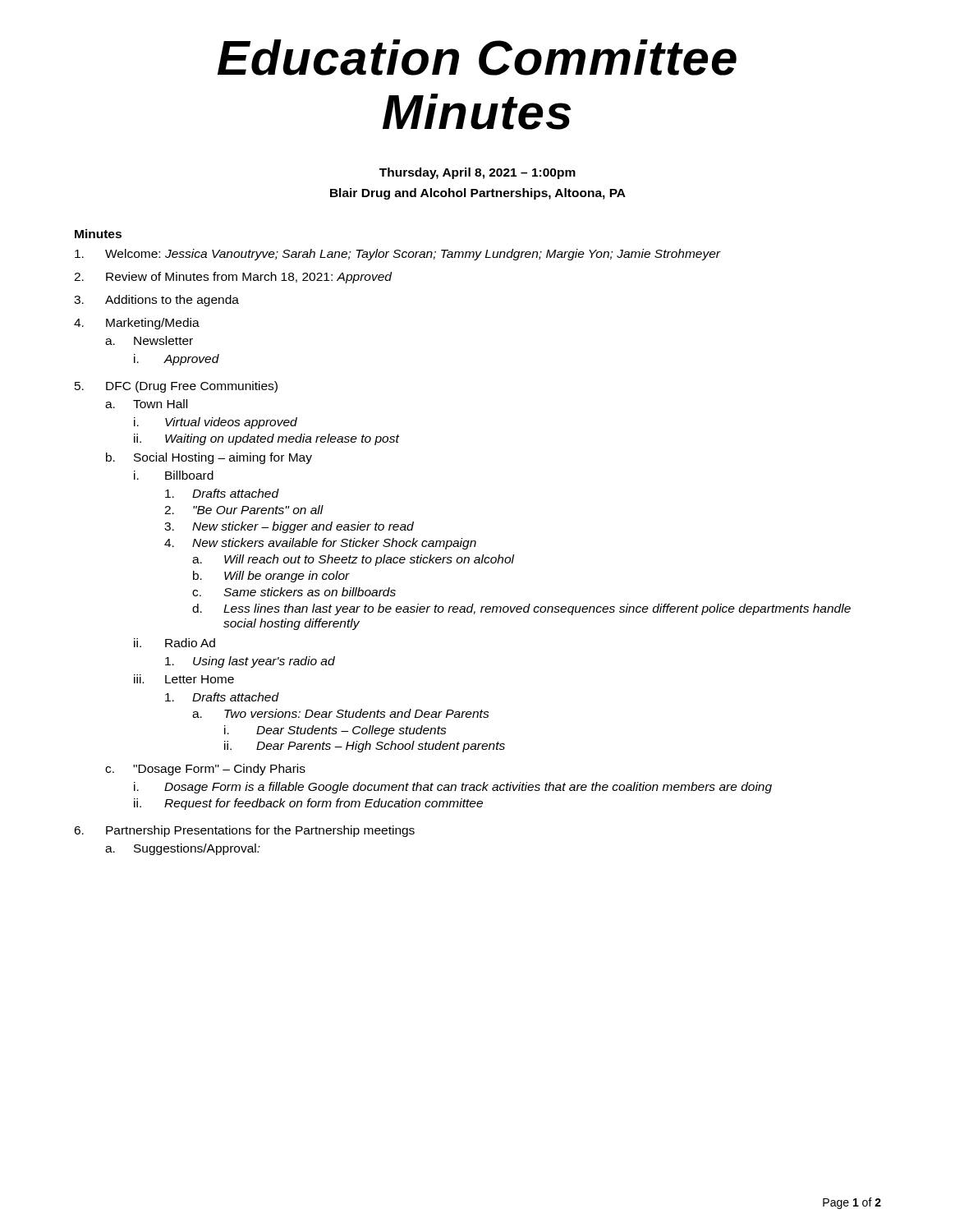Viewport: 955px width, 1232px height.
Task: Find the text block starting "Welcome: Jessica Vanoutryve; Sarah Lane; Taylor"
Action: click(478, 253)
